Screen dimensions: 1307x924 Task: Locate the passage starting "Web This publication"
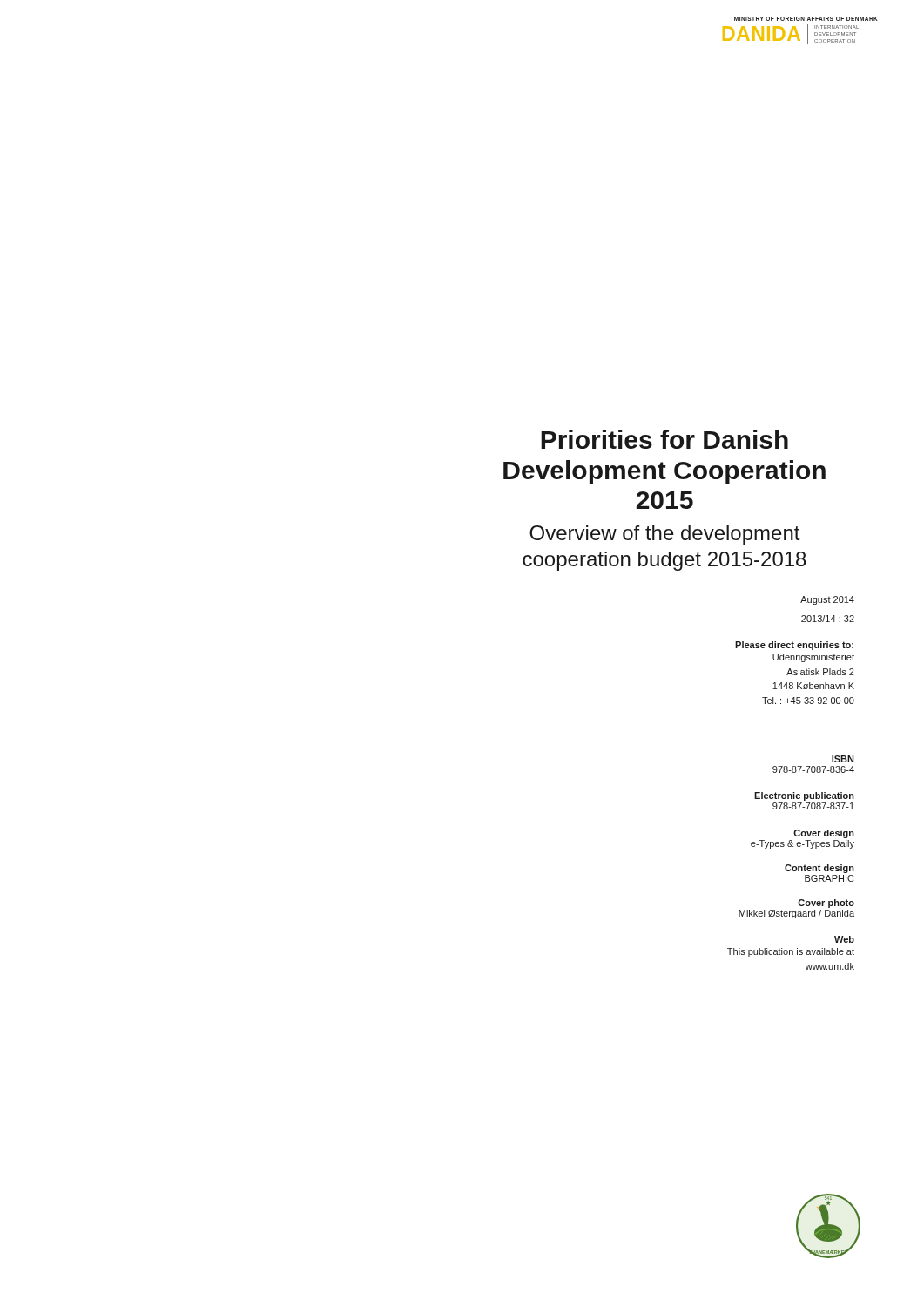tap(791, 954)
